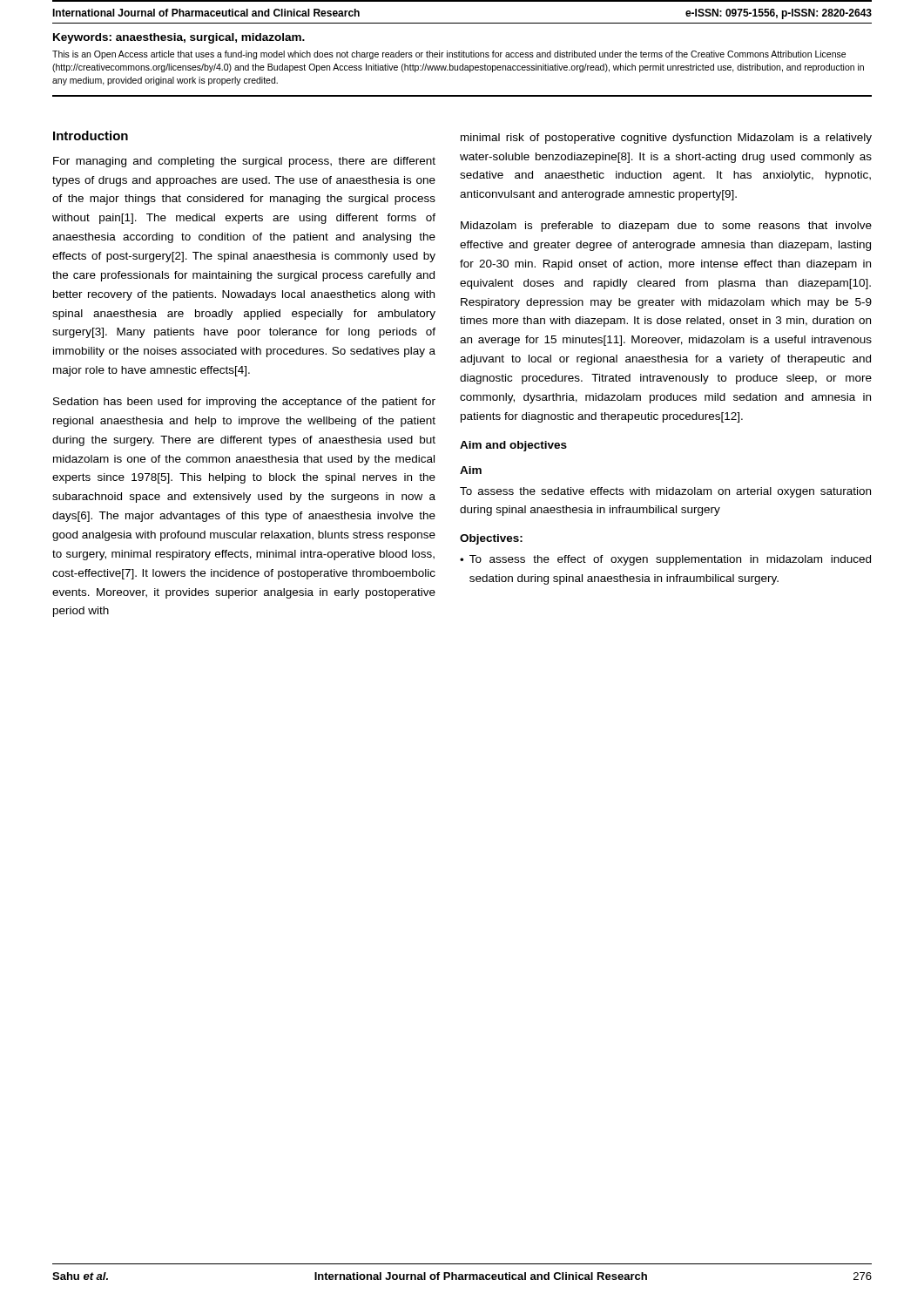Locate the text "Keywords: anaesthesia, surgical, midazolam."
Viewport: 924px width, 1307px height.
179,38
